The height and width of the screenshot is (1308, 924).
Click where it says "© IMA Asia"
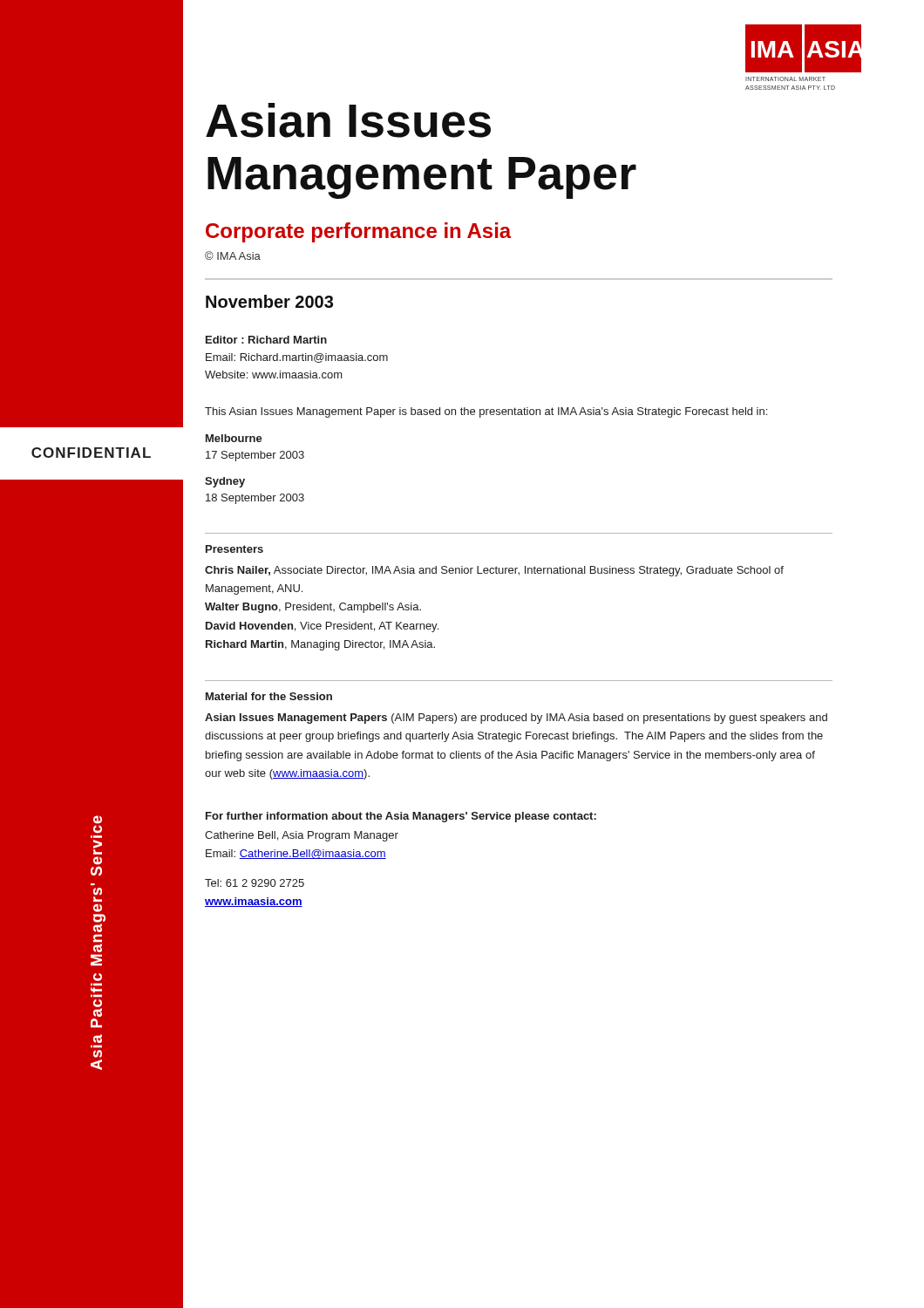click(x=233, y=256)
